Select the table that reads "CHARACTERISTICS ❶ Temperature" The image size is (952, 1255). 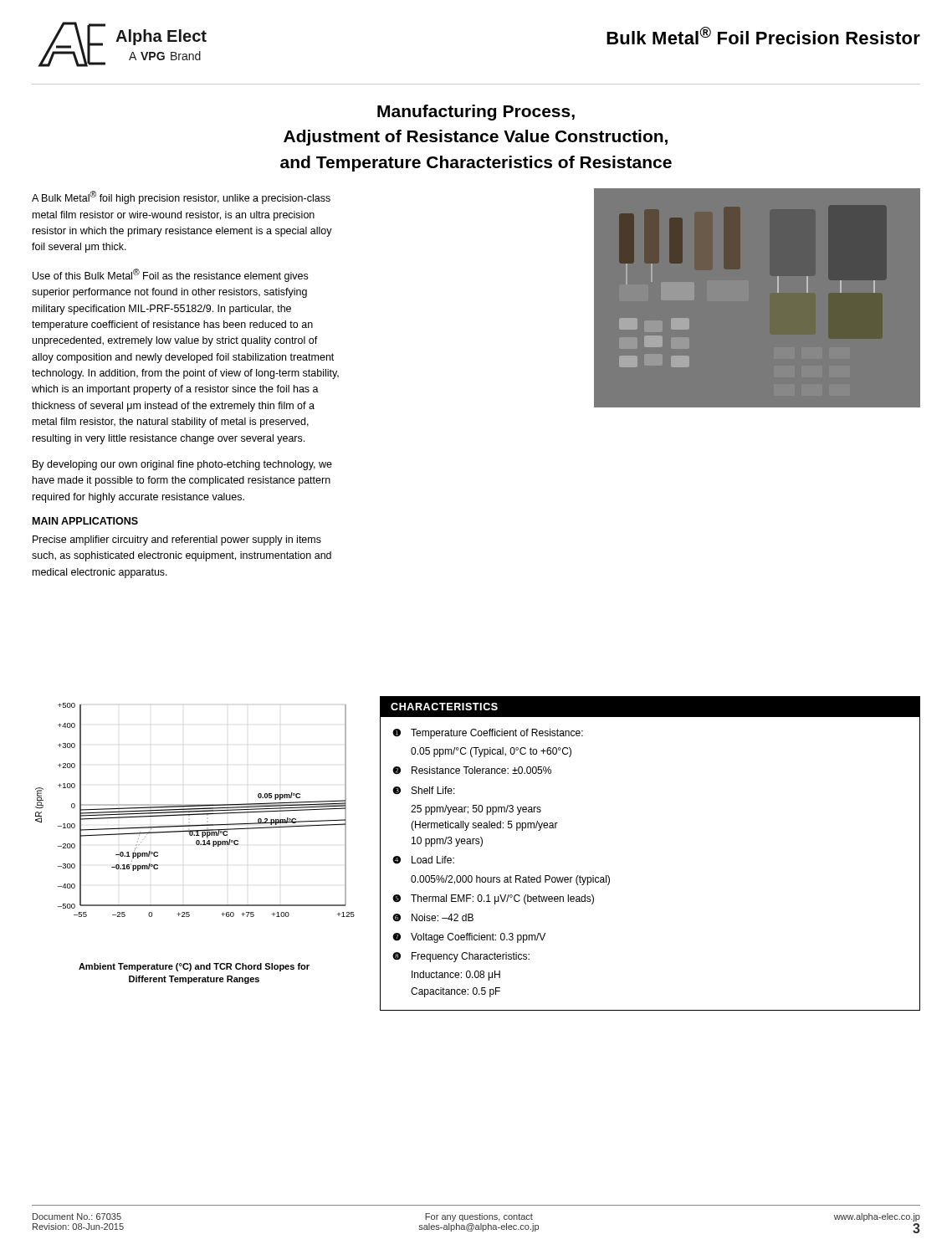650,853
